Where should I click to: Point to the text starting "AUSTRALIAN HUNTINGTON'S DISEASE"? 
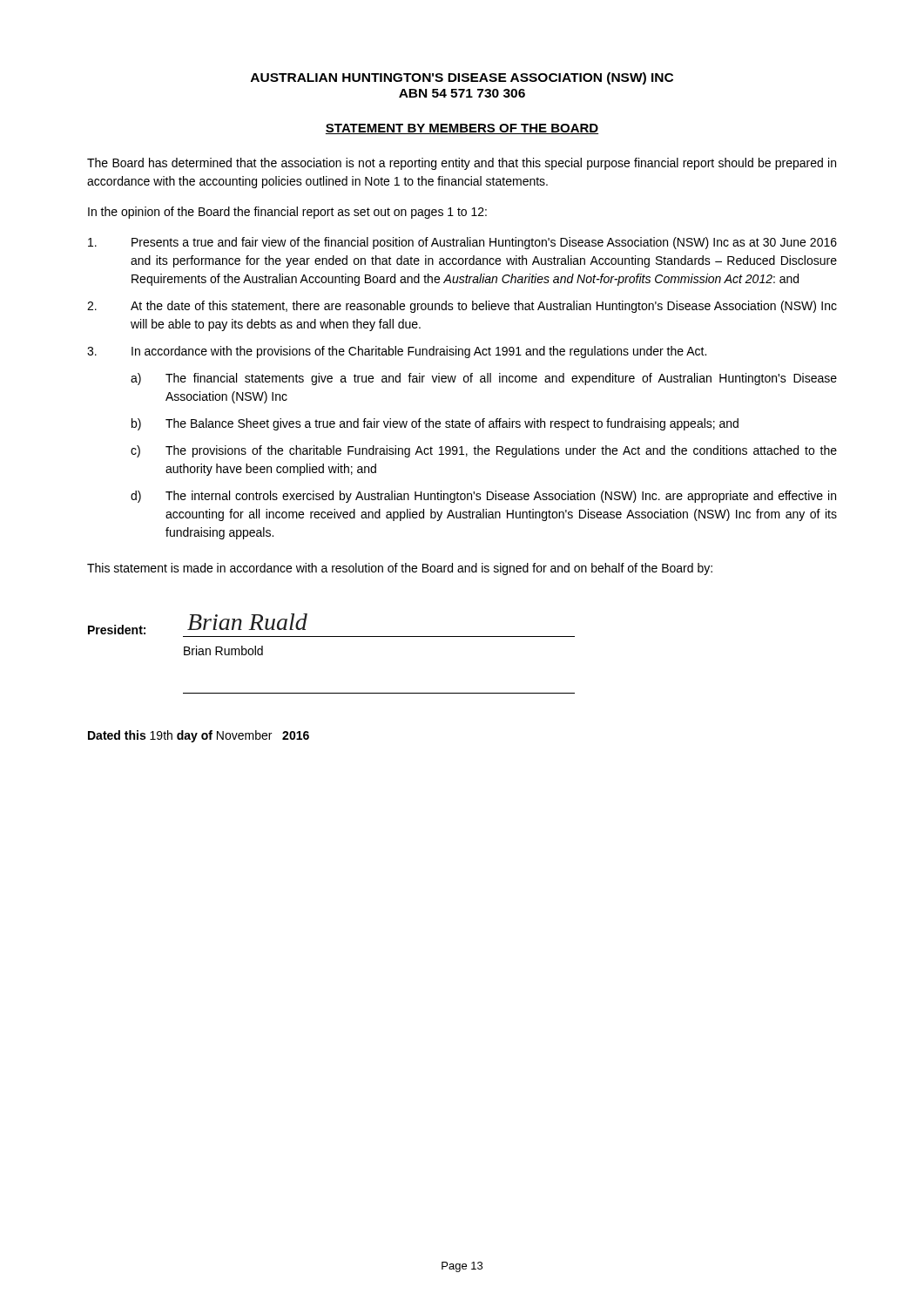pos(462,85)
